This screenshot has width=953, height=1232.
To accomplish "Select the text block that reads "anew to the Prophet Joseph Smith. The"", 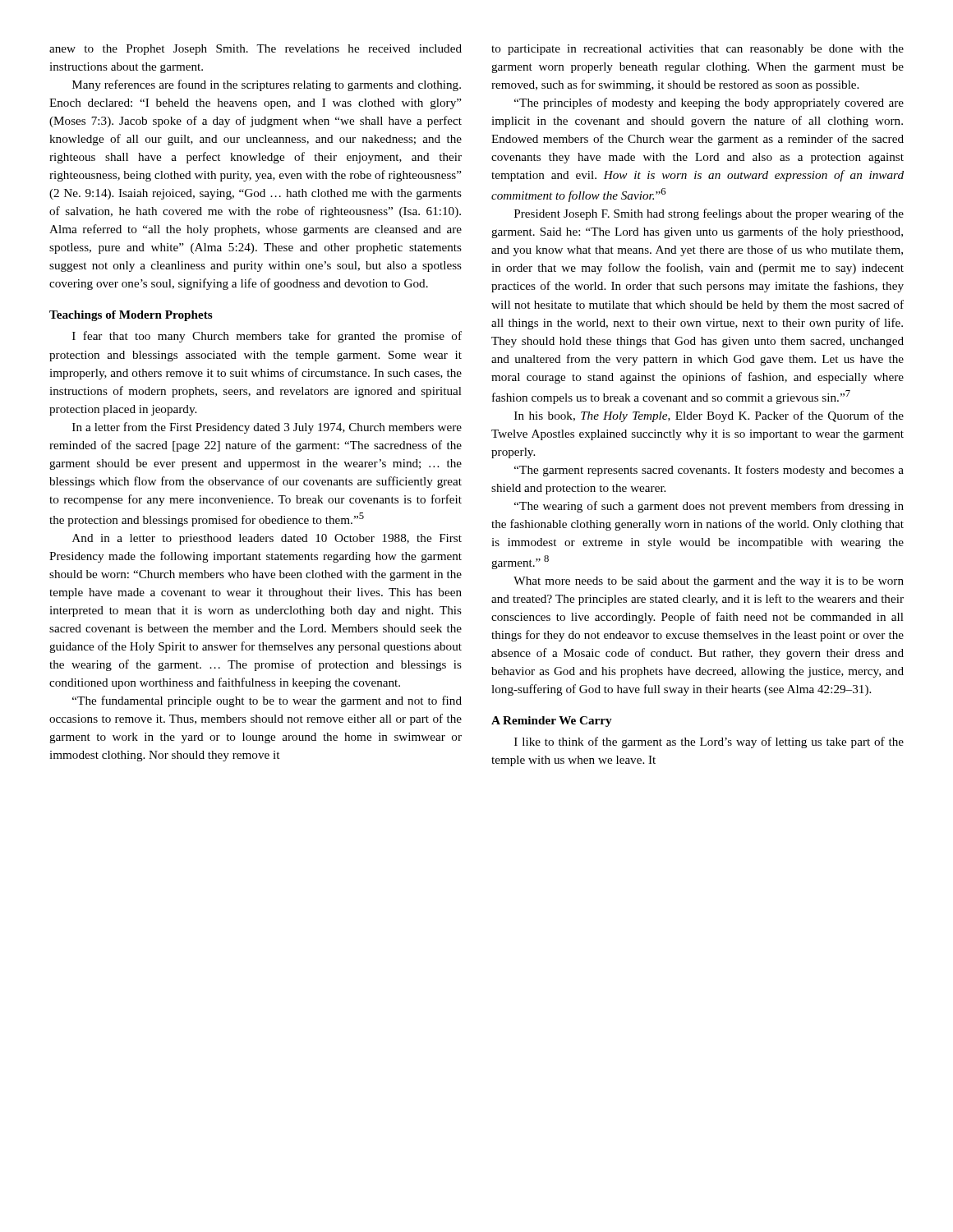I will [x=255, y=166].
